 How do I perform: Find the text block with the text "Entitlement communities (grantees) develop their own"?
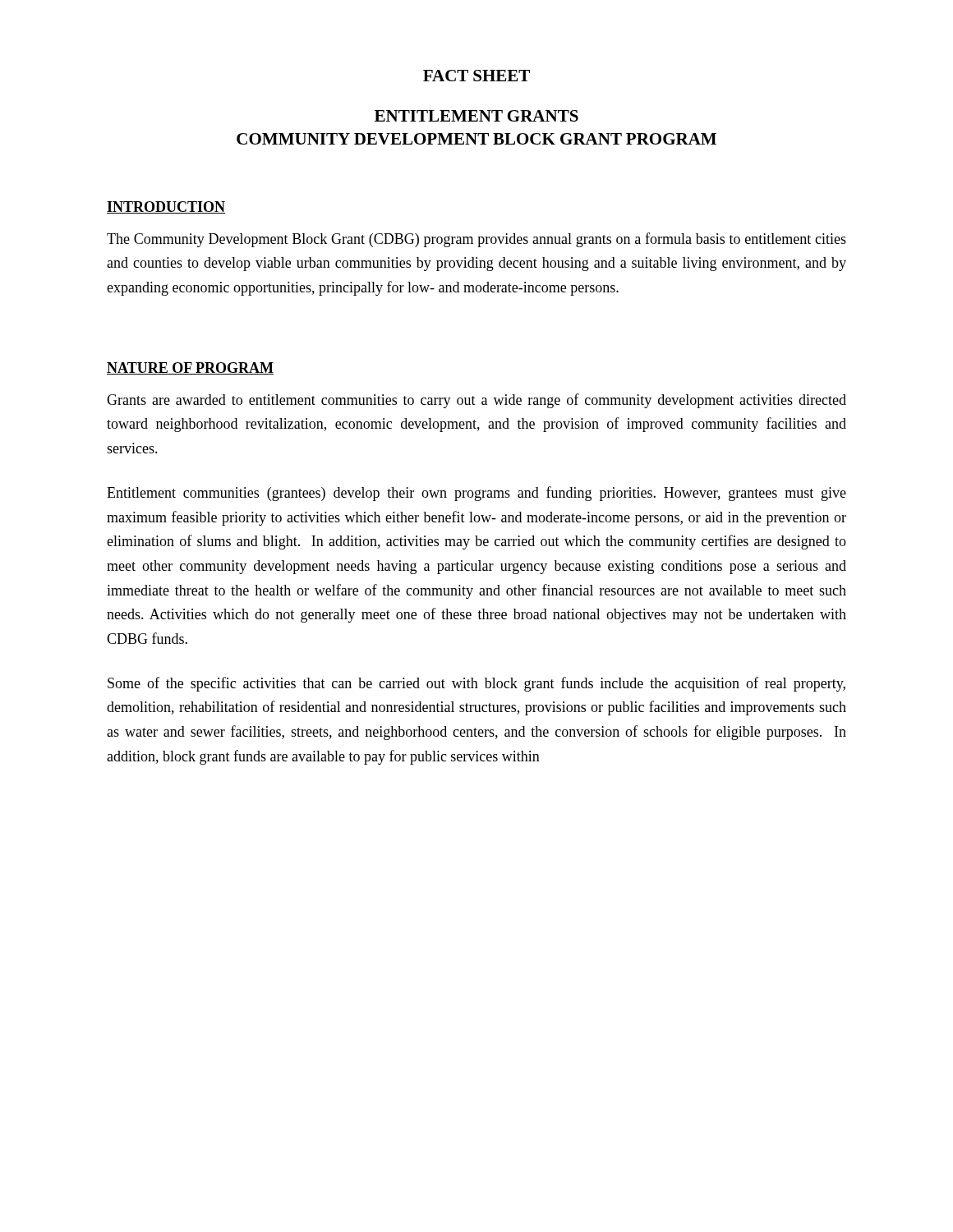coord(476,566)
